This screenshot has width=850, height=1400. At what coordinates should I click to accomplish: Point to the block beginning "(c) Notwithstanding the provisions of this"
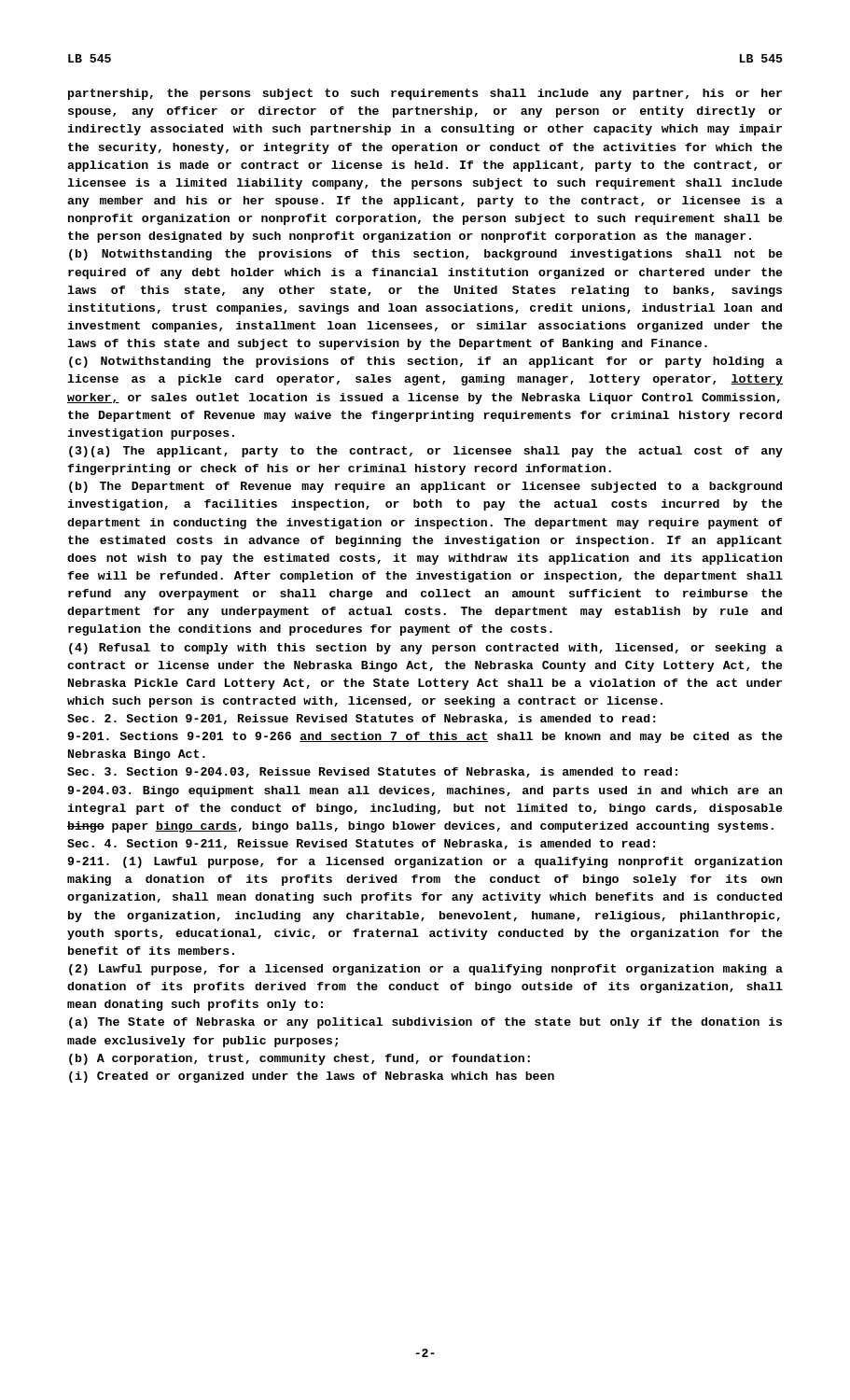tap(425, 398)
